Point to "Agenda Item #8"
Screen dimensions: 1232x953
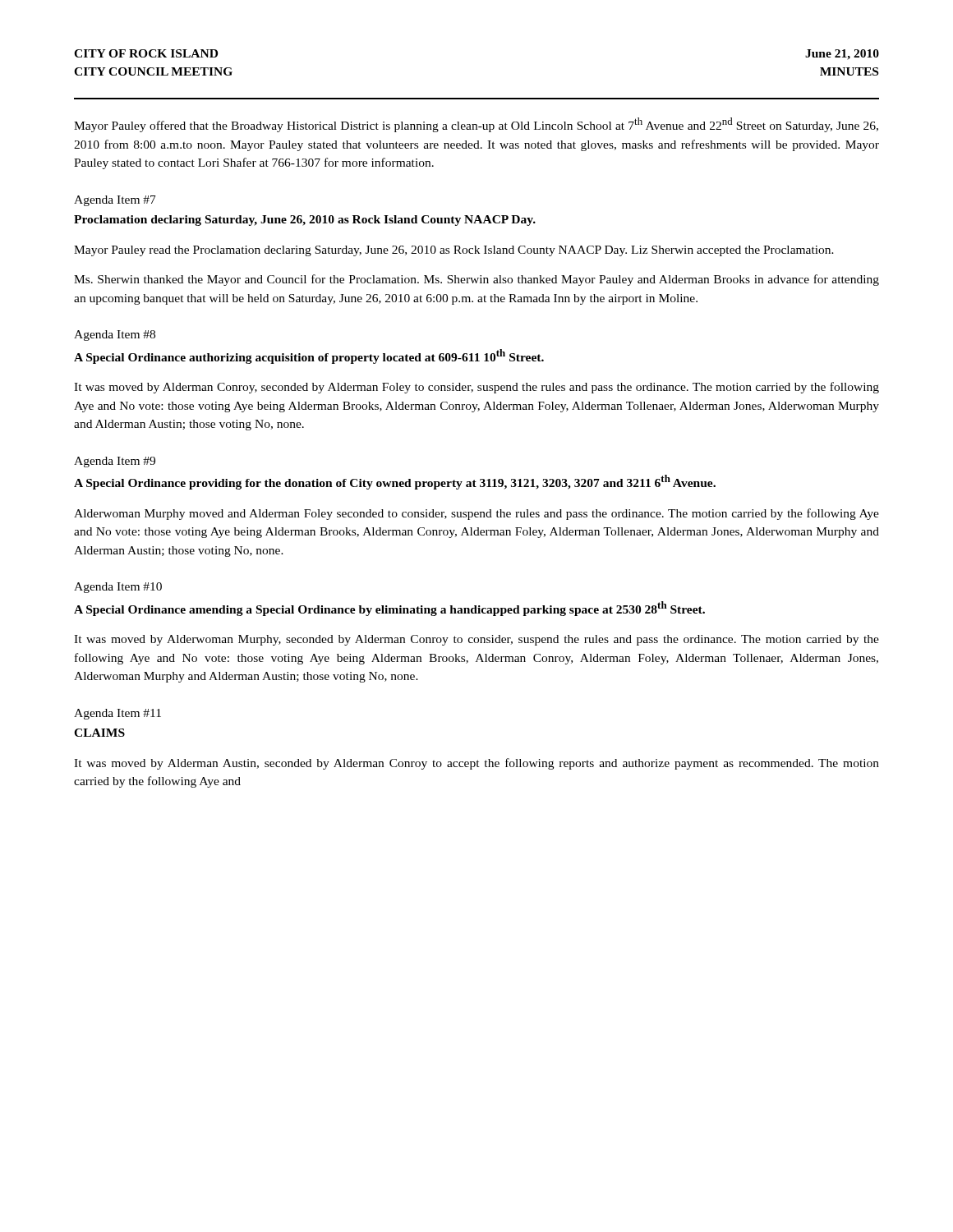pos(115,336)
